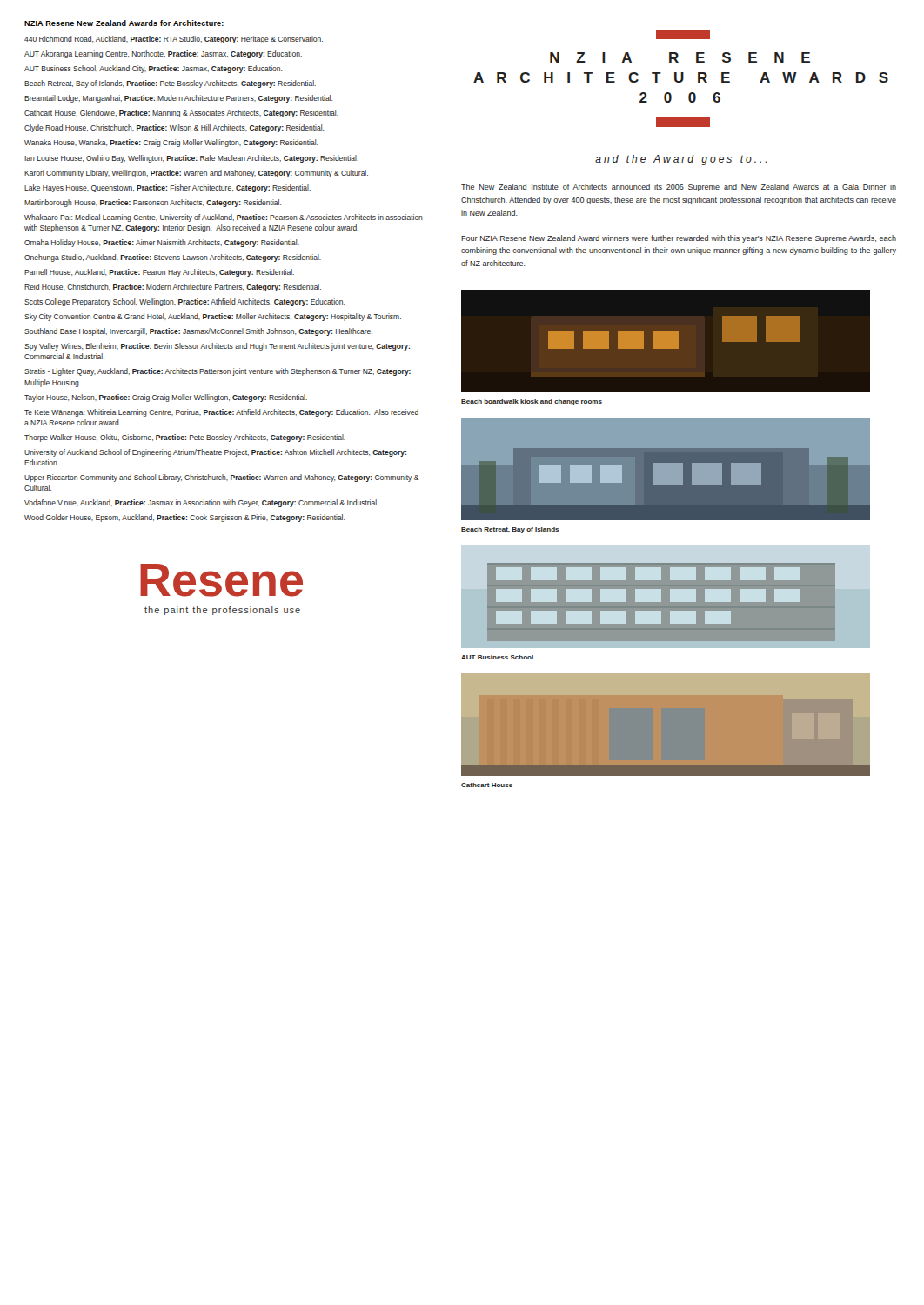Screen dimensions: 1305x924
Task: Find the list item that says "Sky City Convention Centre & Grand Hotel,"
Action: (213, 317)
